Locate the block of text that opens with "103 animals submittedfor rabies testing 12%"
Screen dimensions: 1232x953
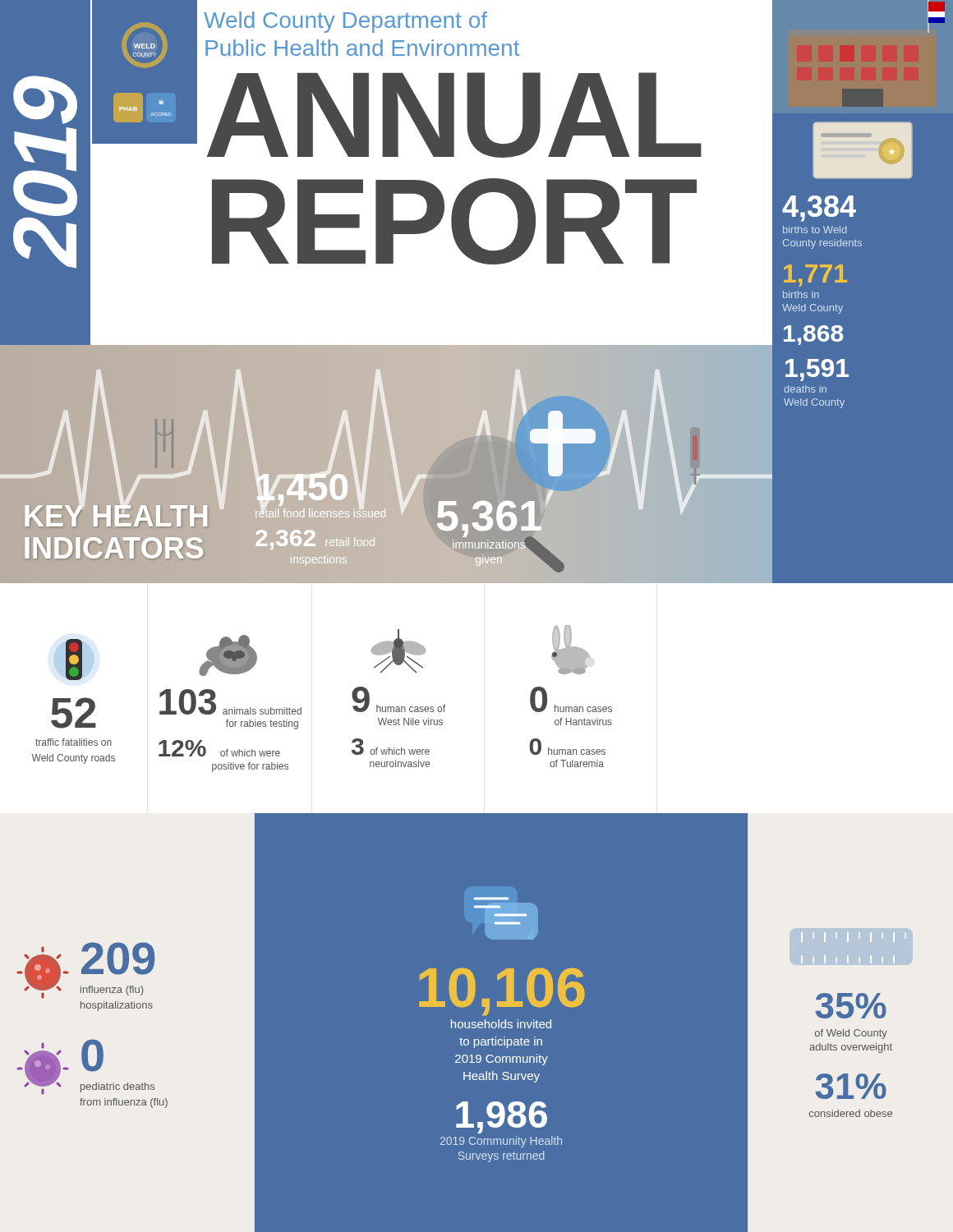[x=230, y=729]
